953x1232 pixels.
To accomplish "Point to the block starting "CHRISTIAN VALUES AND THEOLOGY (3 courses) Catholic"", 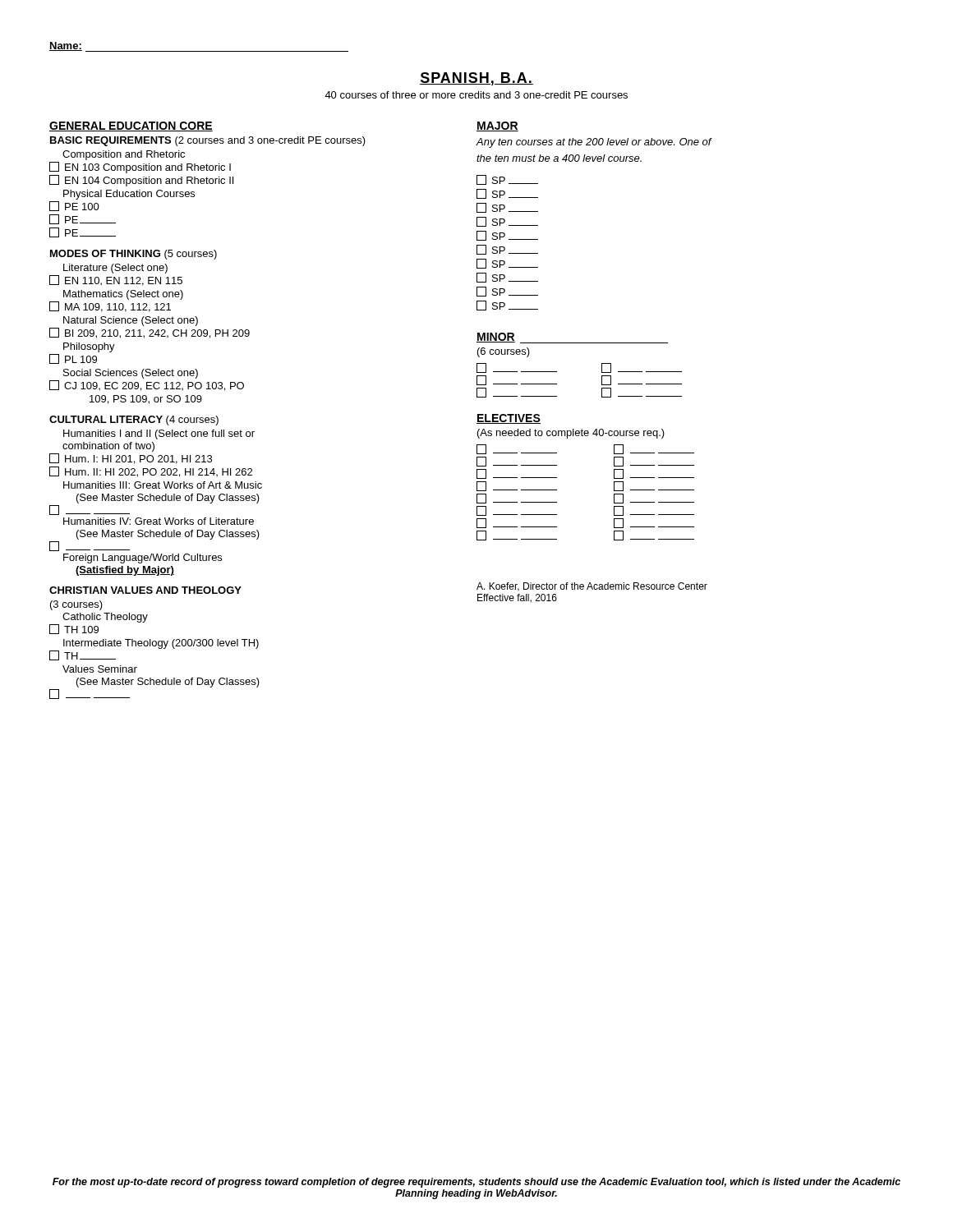I will (246, 641).
